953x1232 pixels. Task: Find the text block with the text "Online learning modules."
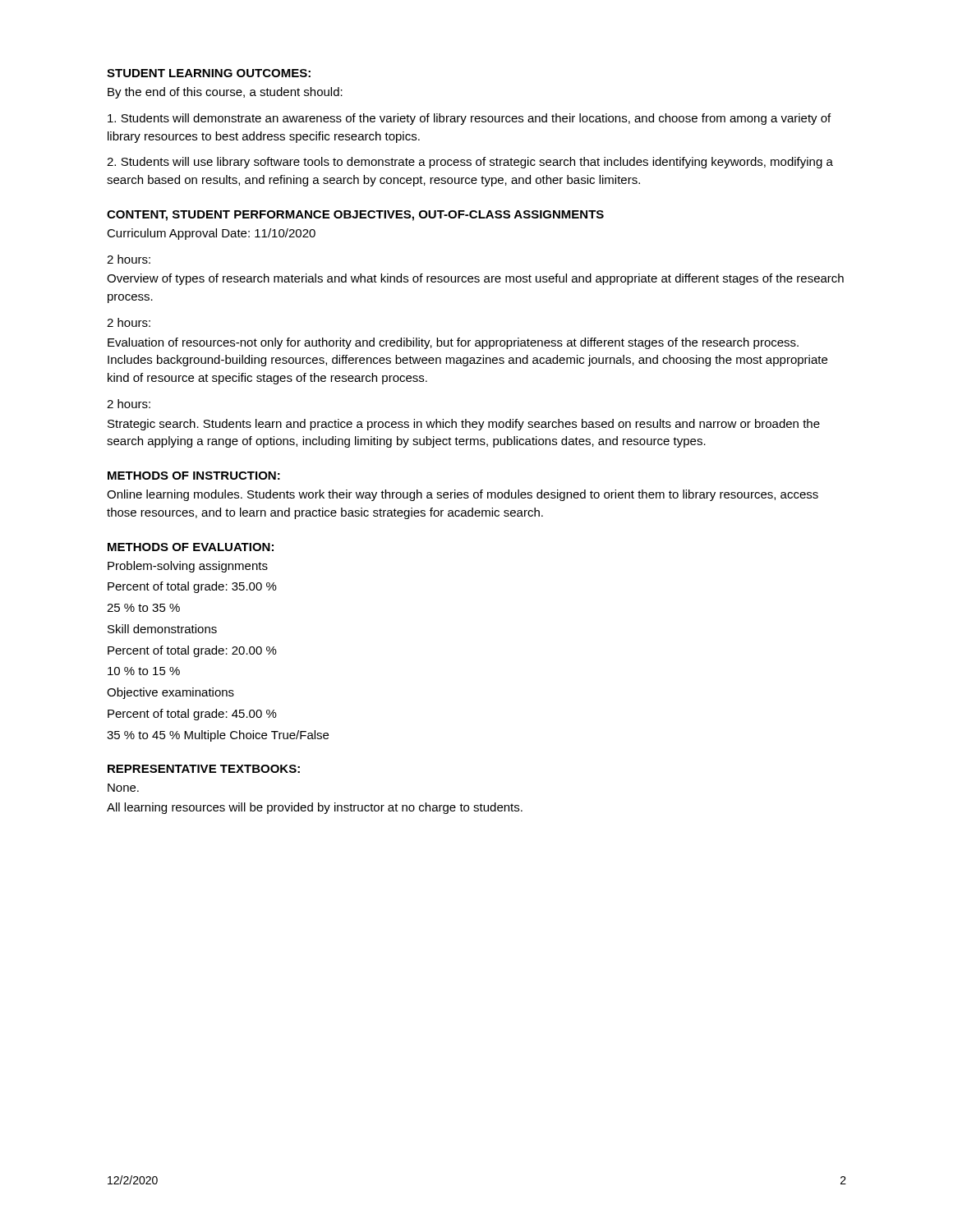(x=463, y=503)
